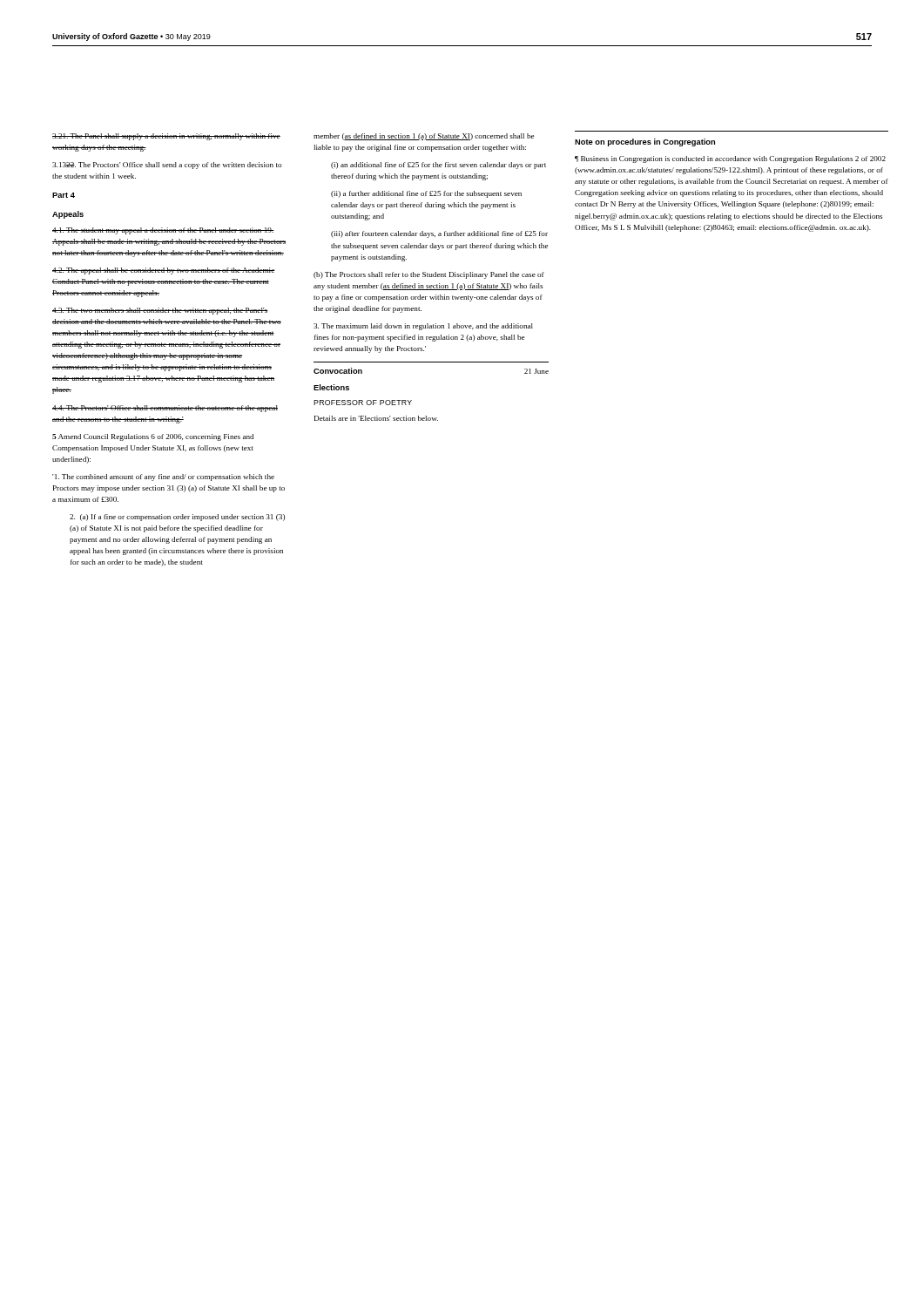Screen dimensions: 1307x924
Task: Locate the text that says "Details are in 'Elections' section below."
Action: pos(431,419)
